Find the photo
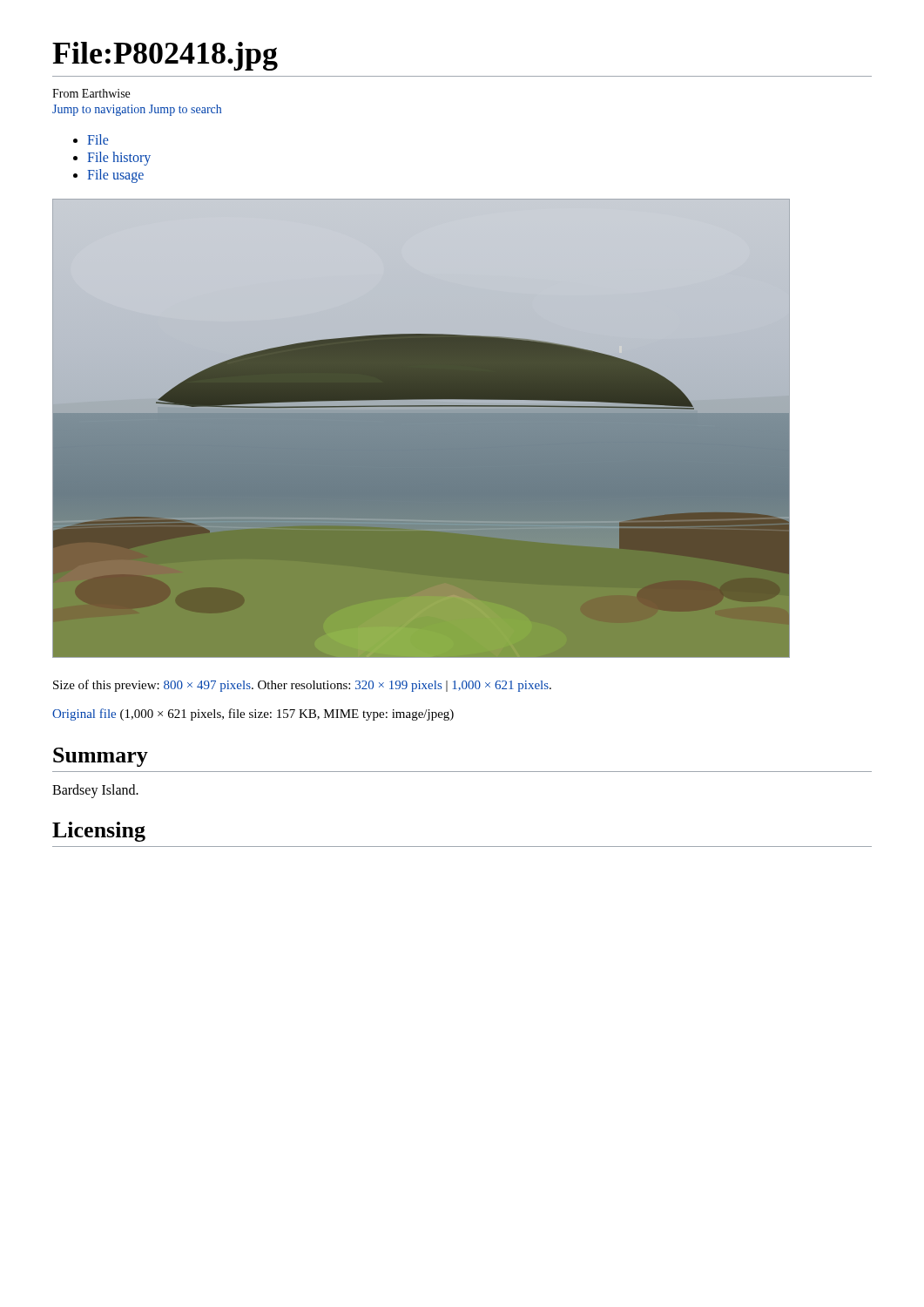Image resolution: width=924 pixels, height=1307 pixels. pos(462,434)
